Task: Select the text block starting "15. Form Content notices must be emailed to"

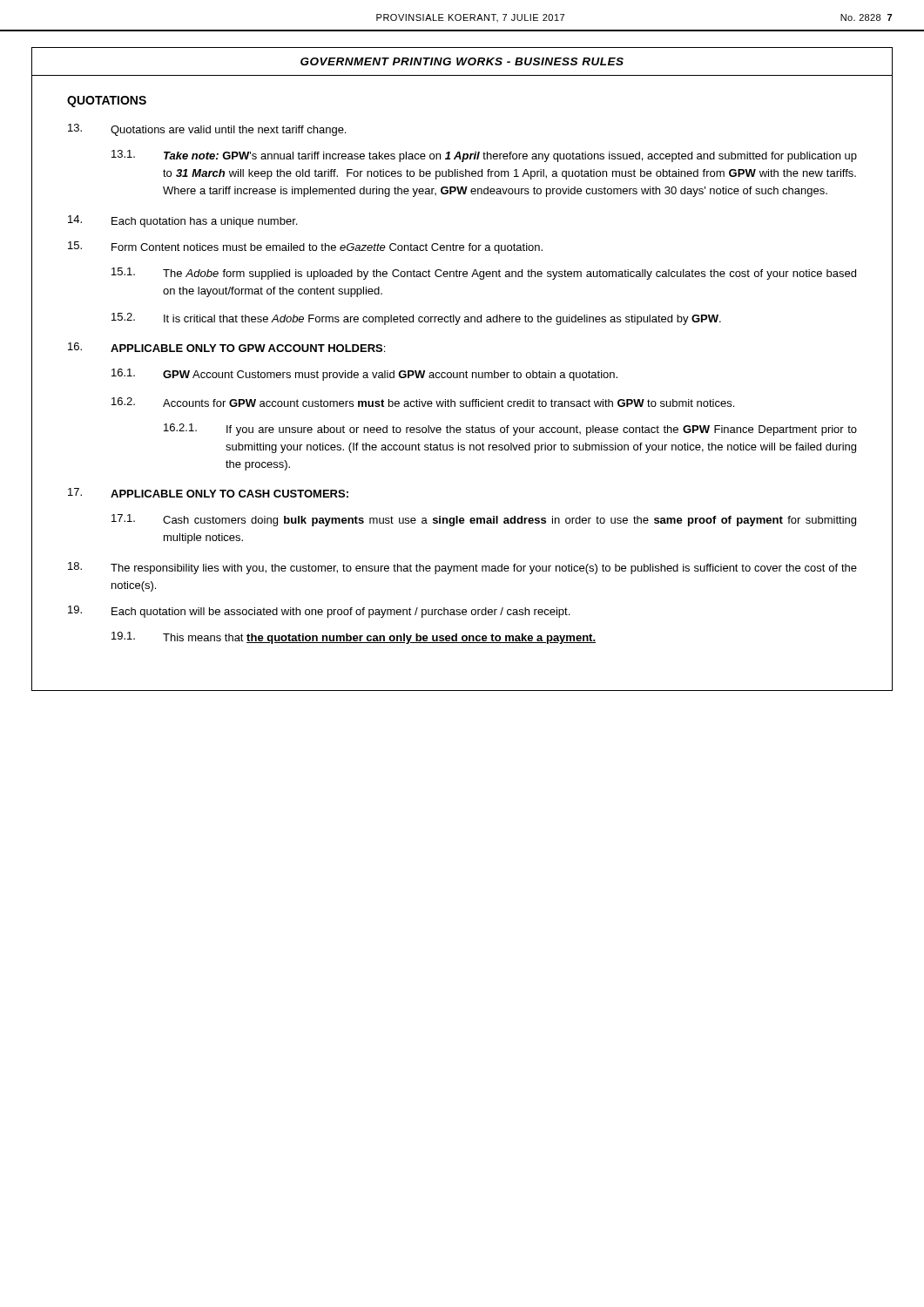Action: click(462, 247)
